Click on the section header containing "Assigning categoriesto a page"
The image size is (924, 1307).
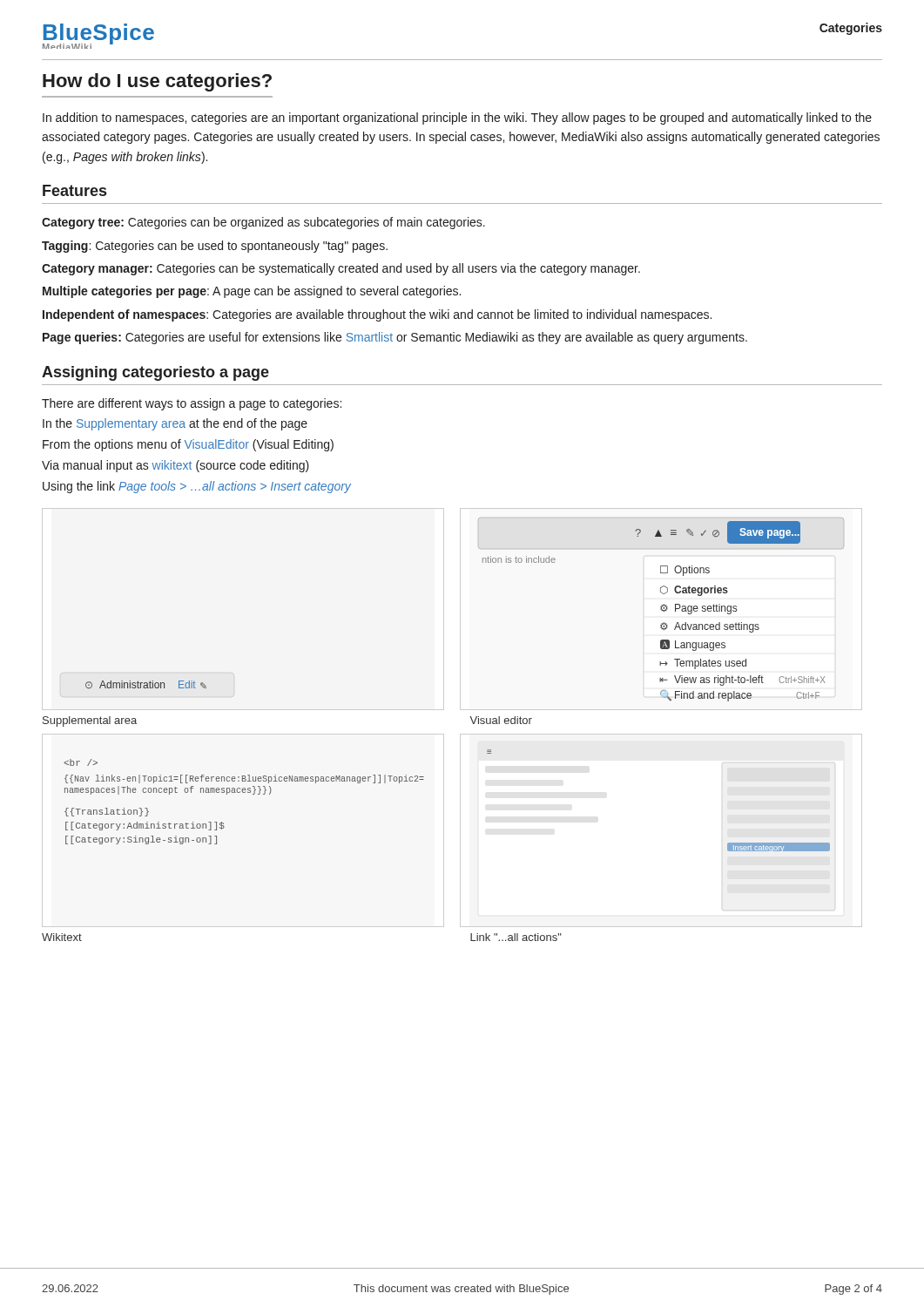point(155,372)
